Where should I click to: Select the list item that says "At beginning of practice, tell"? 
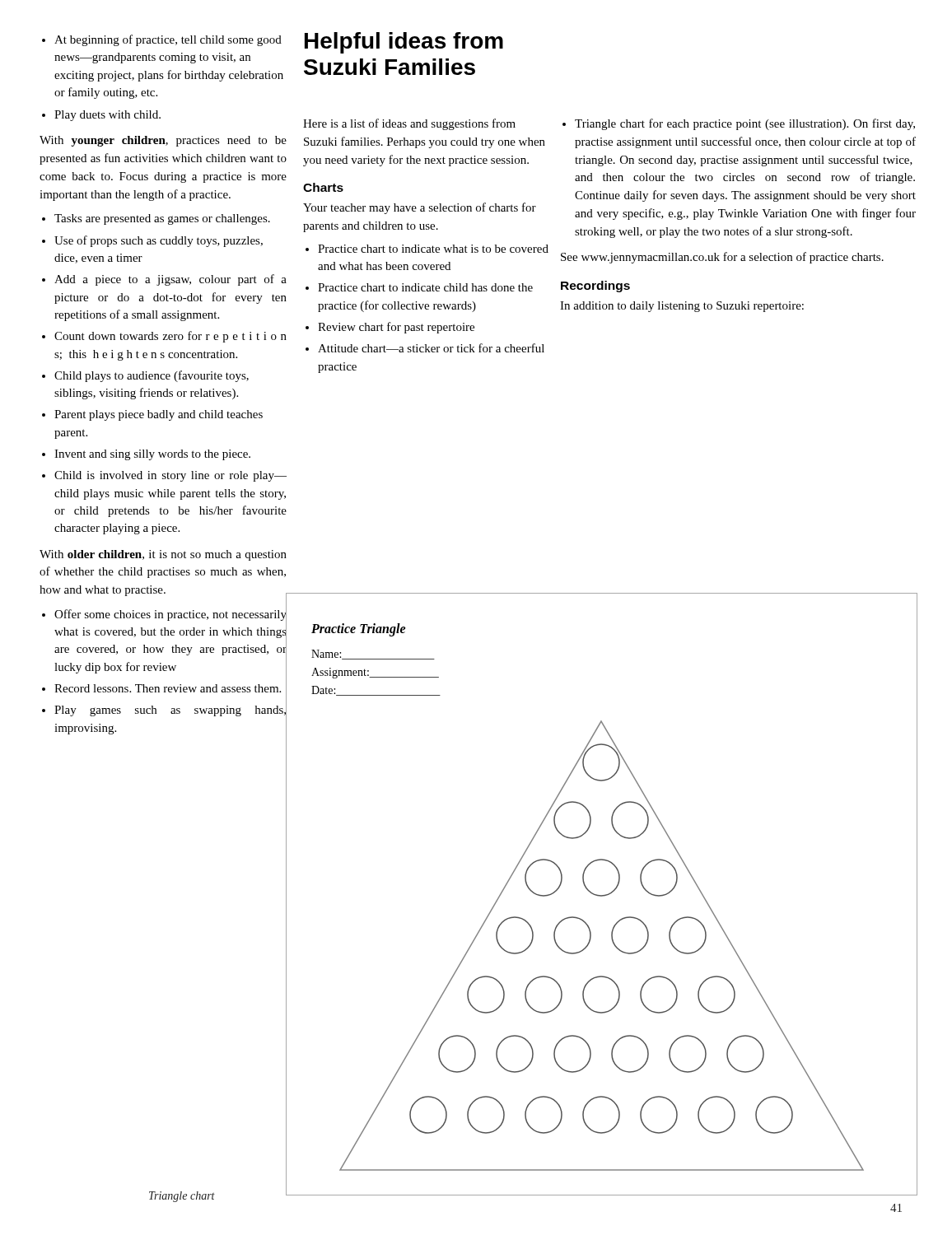(163, 78)
